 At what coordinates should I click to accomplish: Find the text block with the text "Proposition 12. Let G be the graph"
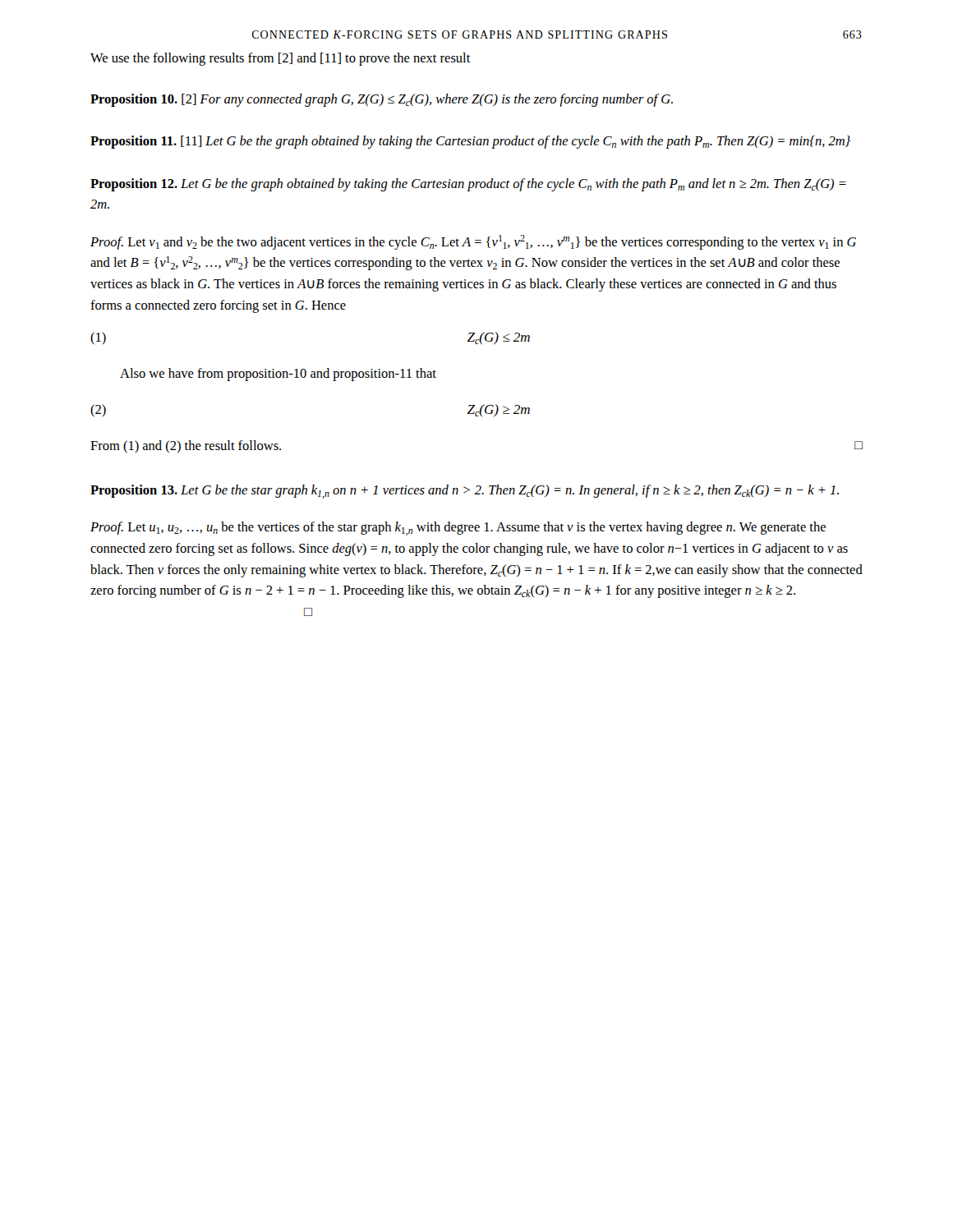[x=469, y=194]
